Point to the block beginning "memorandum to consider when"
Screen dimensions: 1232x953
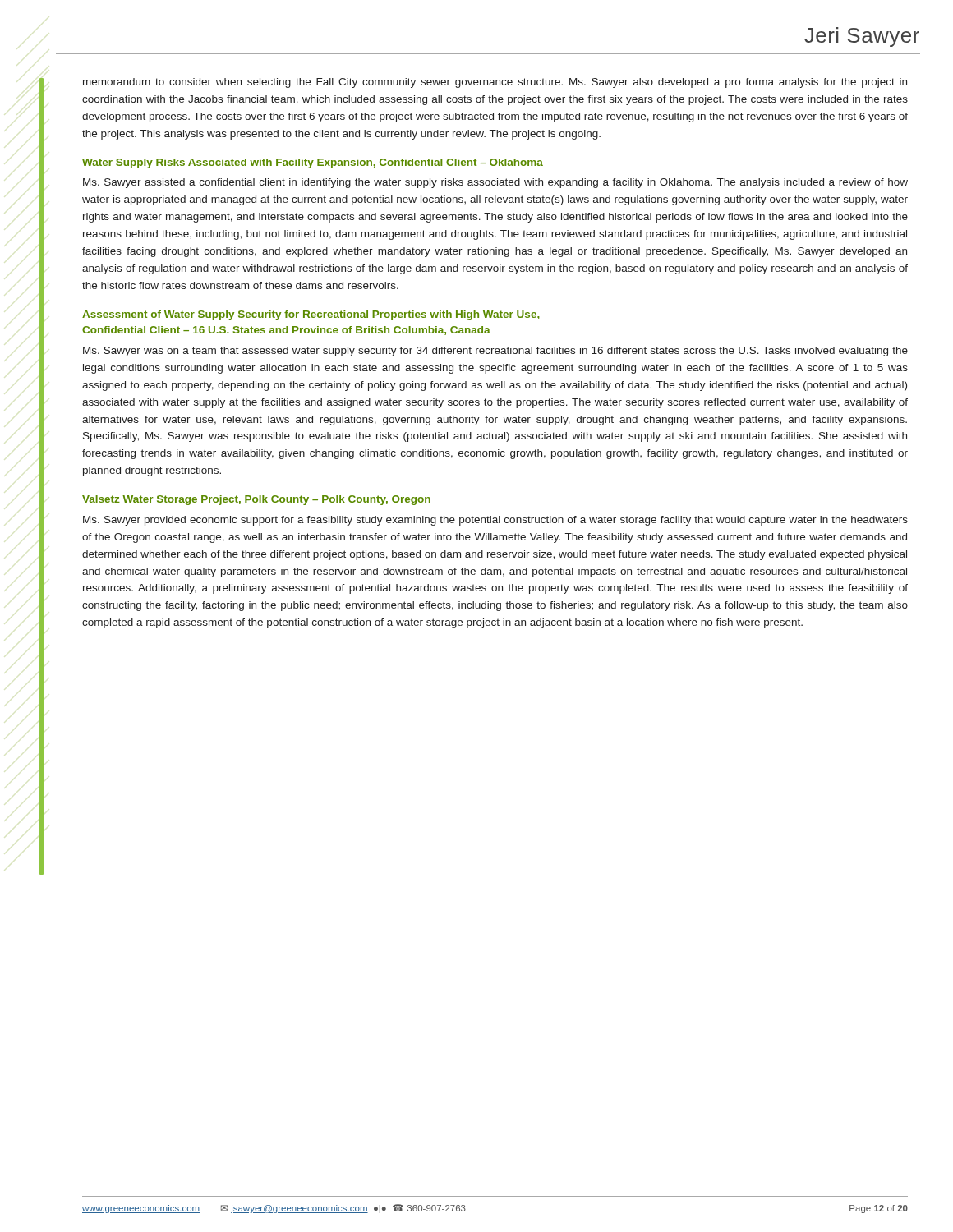[x=495, y=107]
